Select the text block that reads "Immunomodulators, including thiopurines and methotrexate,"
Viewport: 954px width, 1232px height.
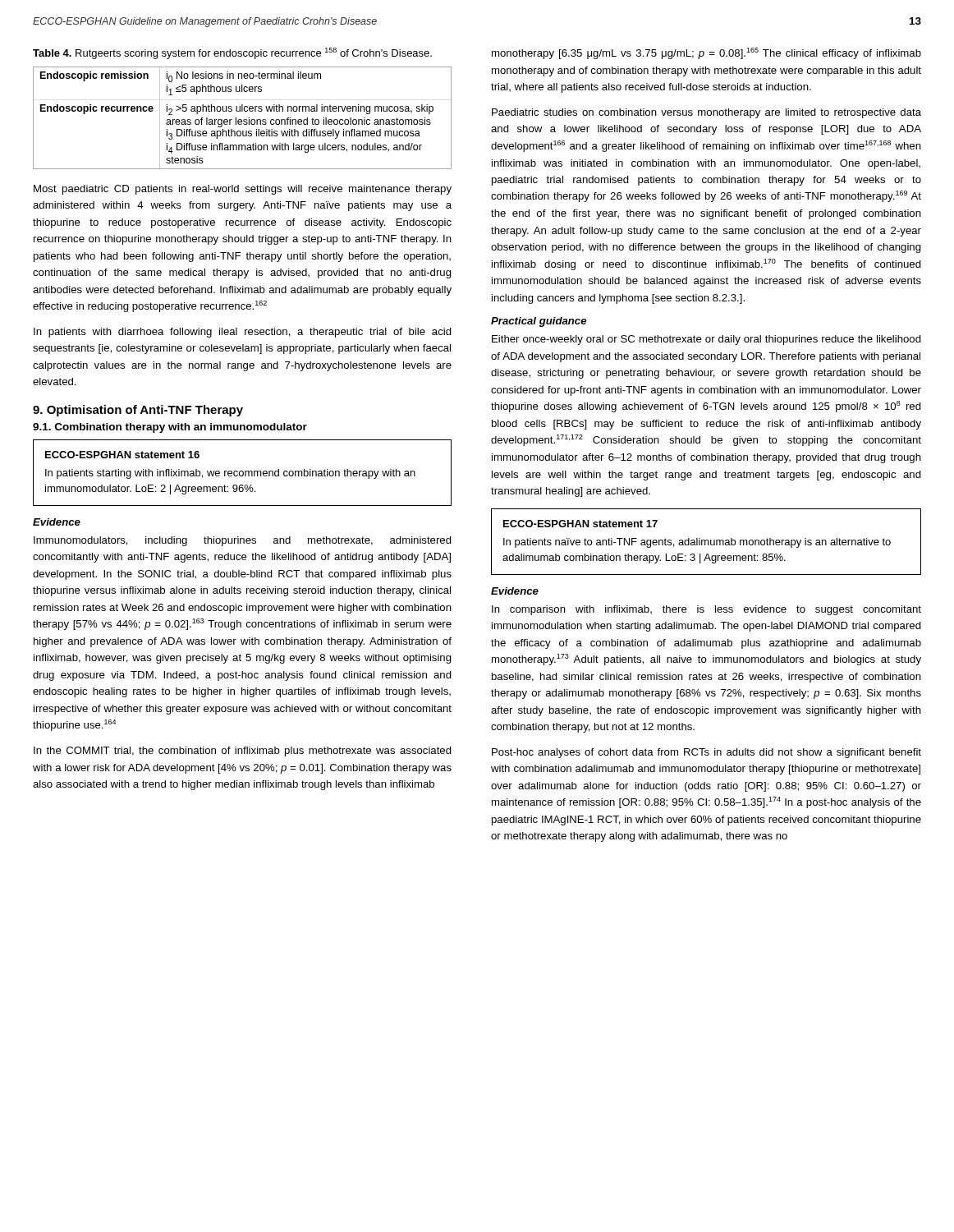click(242, 633)
